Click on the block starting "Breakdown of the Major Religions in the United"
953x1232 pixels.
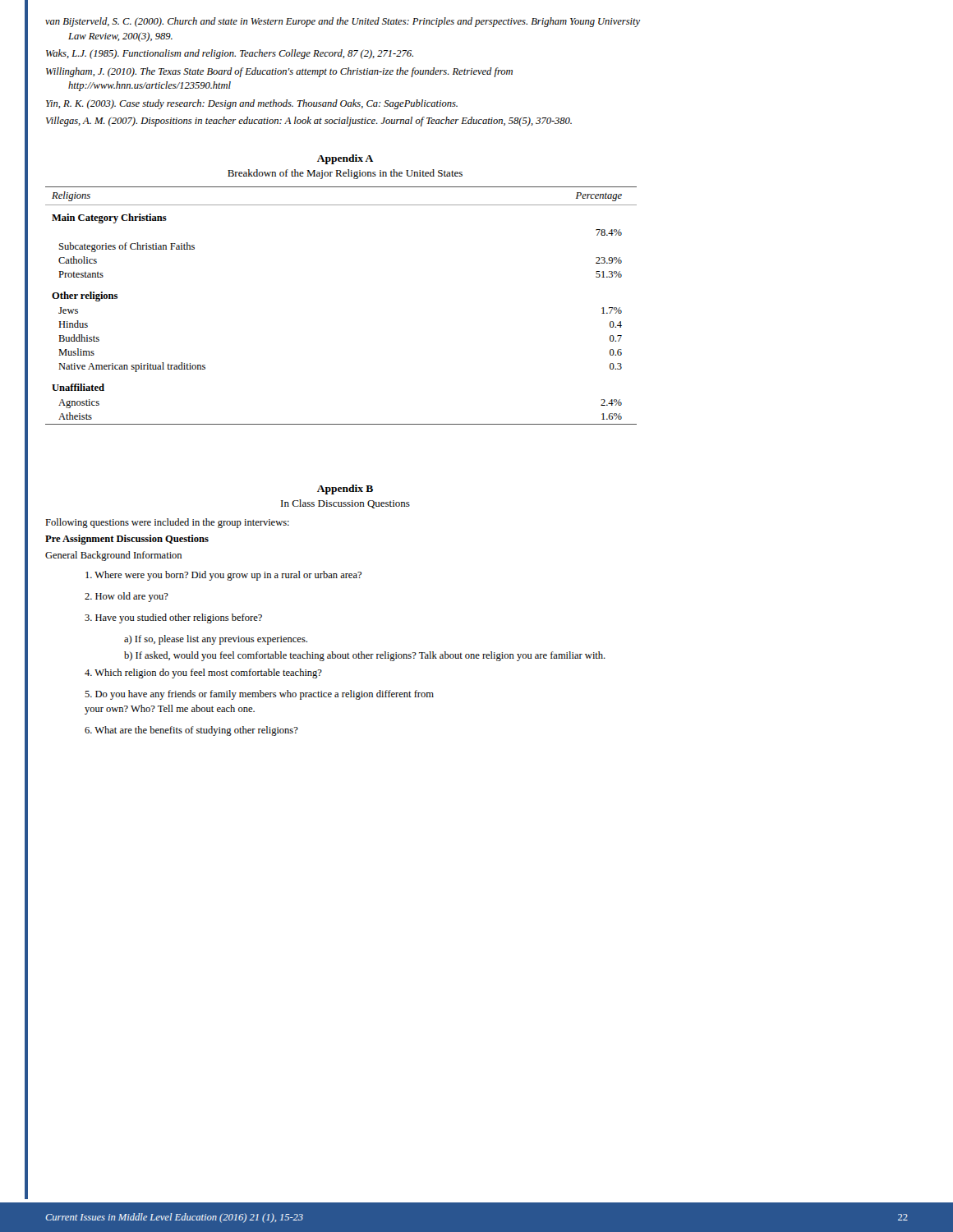345,172
